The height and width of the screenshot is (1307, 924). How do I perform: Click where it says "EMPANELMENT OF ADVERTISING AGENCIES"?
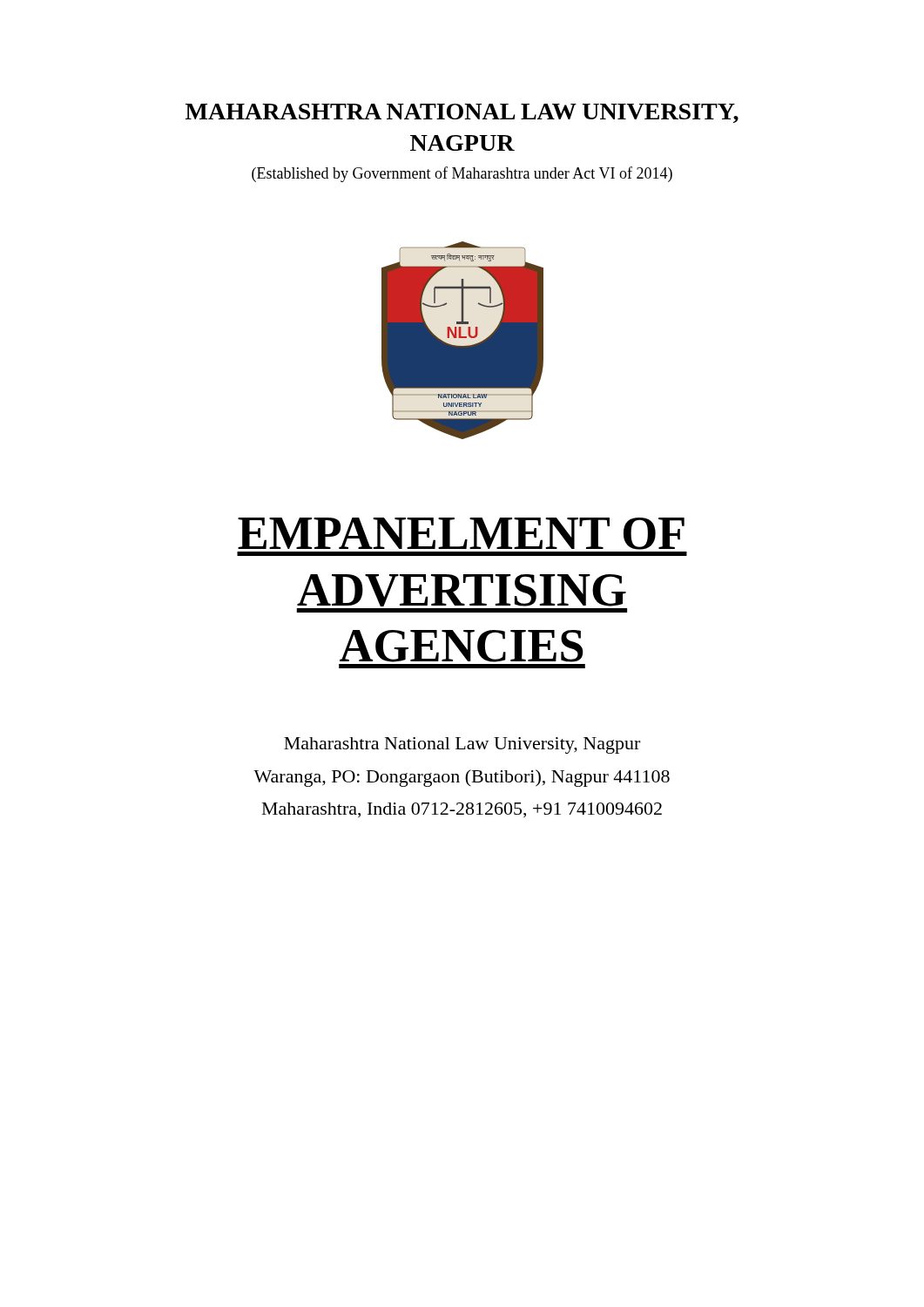pos(462,590)
